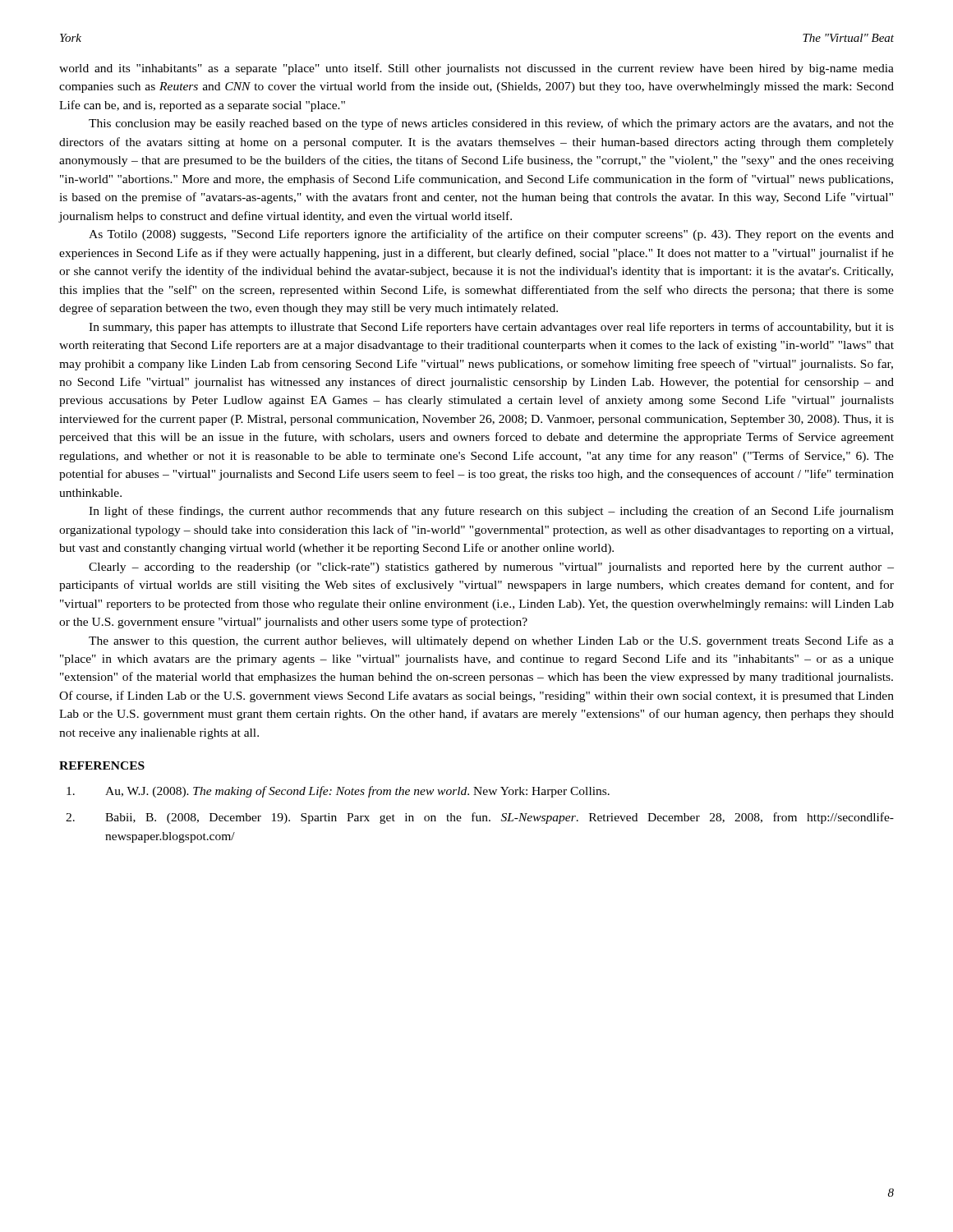Click on the text block with the text "This conclusion may be easily reached"
Screen dimensions: 1232x953
tap(476, 170)
